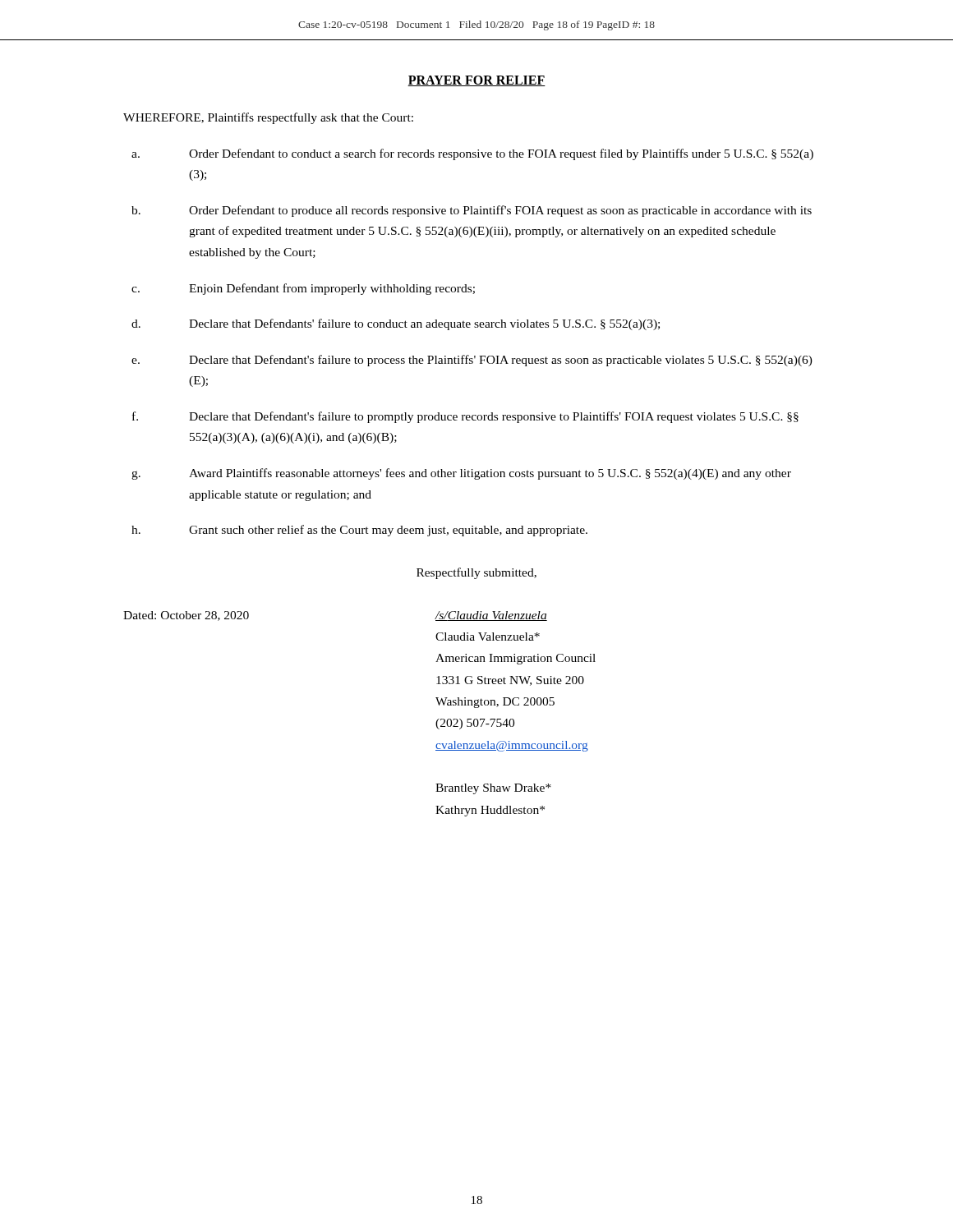The image size is (953, 1232).
Task: Select the section header
Action: pyautogui.click(x=476, y=80)
